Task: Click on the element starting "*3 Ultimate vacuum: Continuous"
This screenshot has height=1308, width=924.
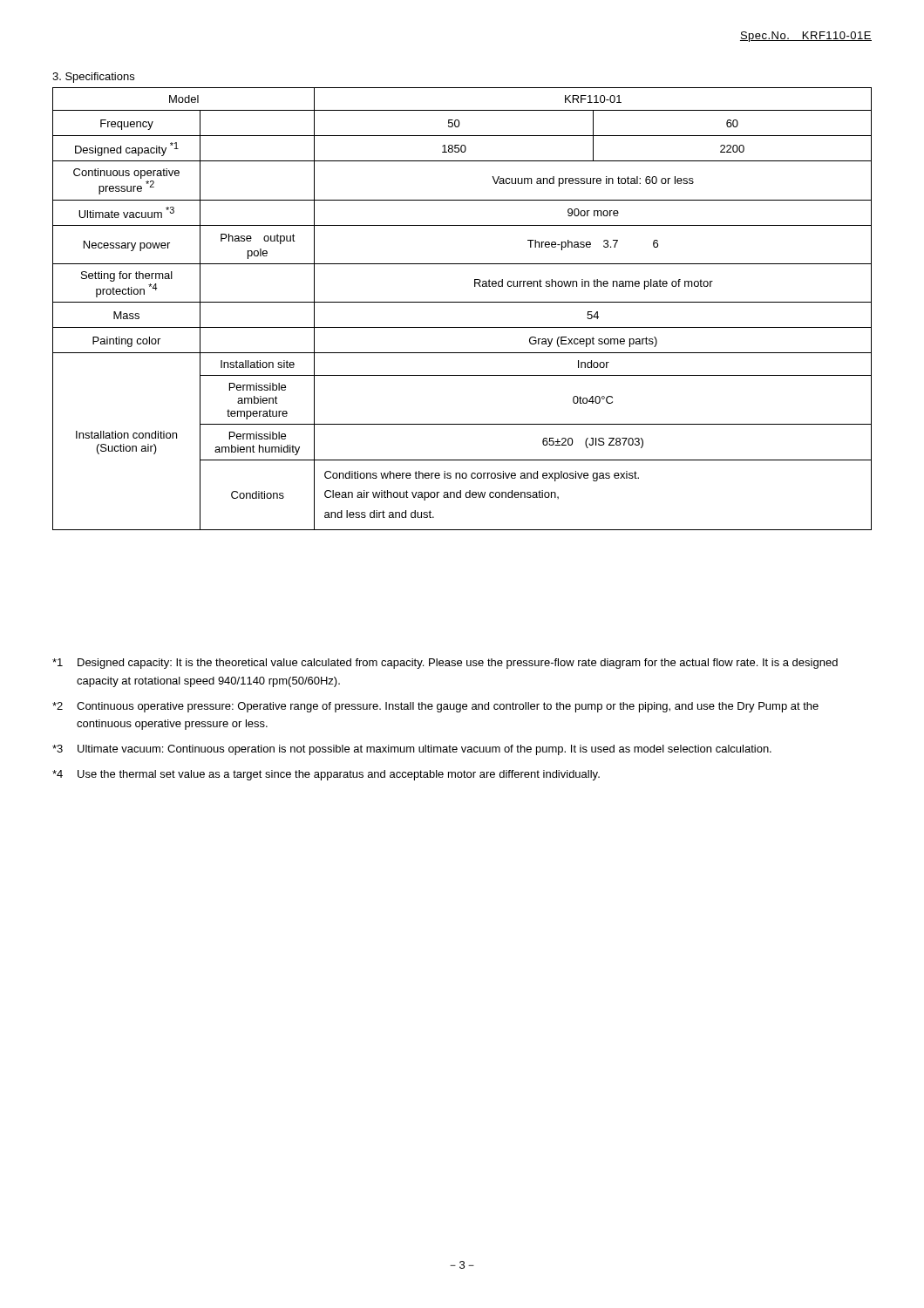Action: point(462,750)
